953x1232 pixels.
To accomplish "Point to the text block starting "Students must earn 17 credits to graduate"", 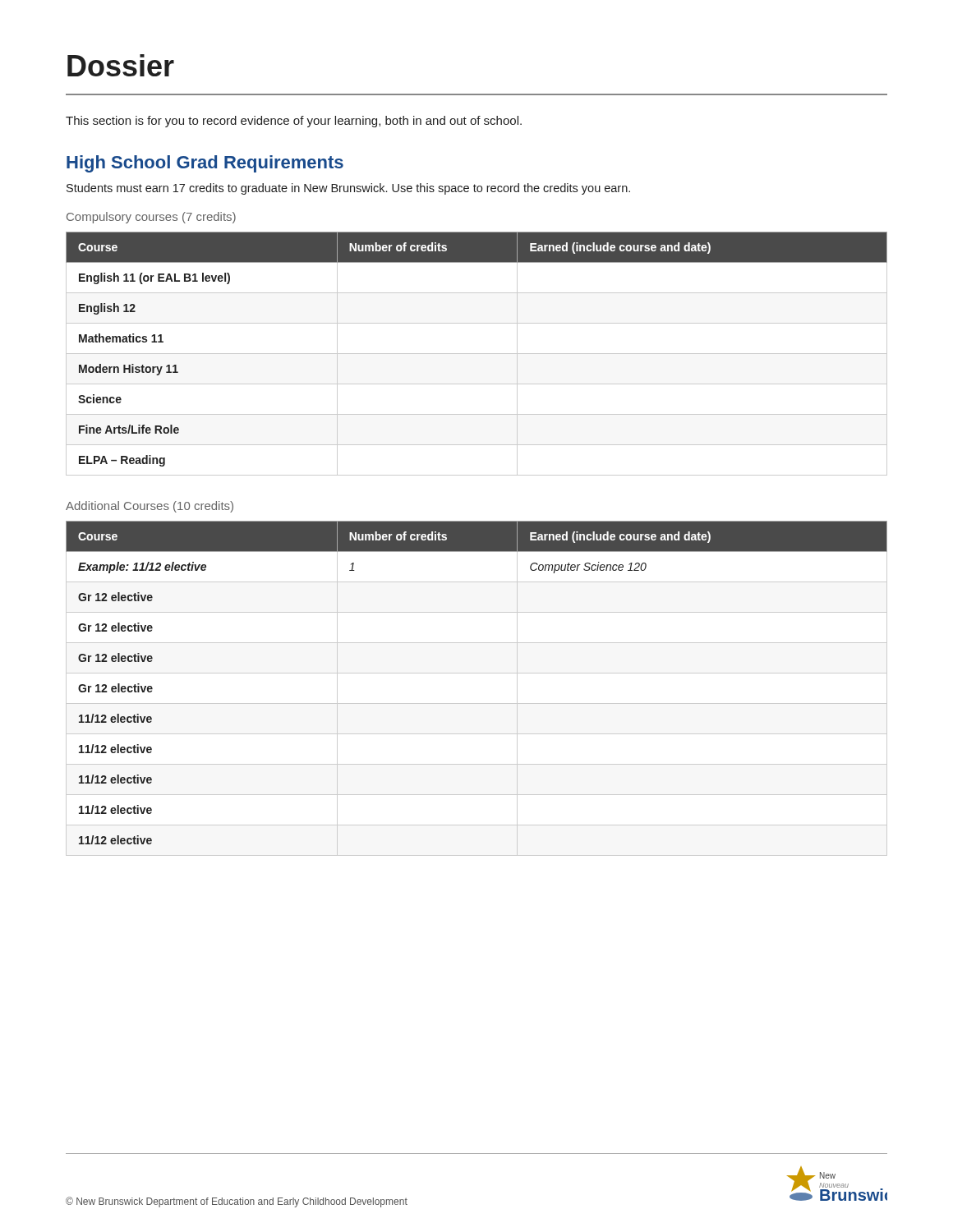I will (x=348, y=188).
